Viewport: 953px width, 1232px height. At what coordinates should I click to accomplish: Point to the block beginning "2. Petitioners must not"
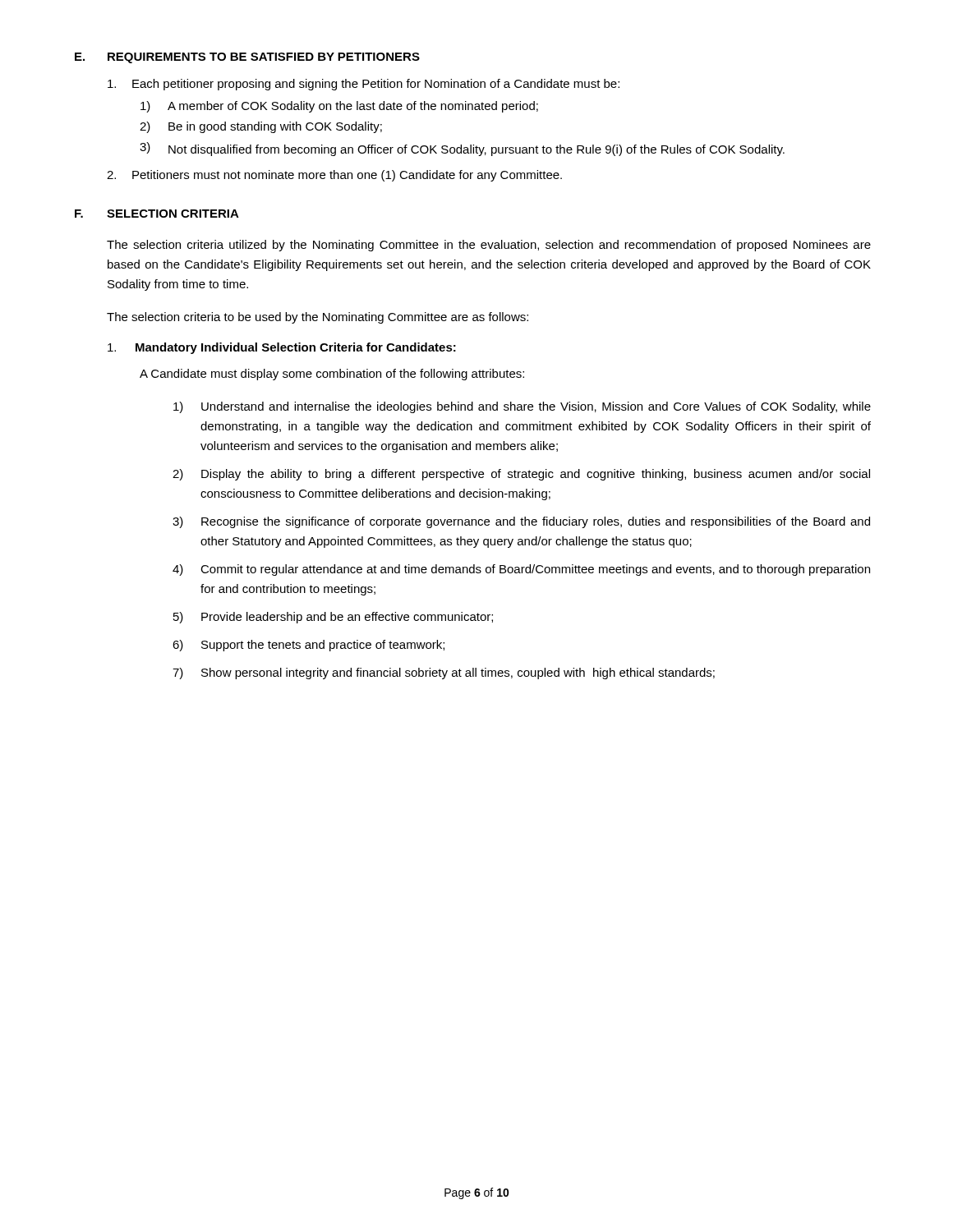pyautogui.click(x=335, y=175)
